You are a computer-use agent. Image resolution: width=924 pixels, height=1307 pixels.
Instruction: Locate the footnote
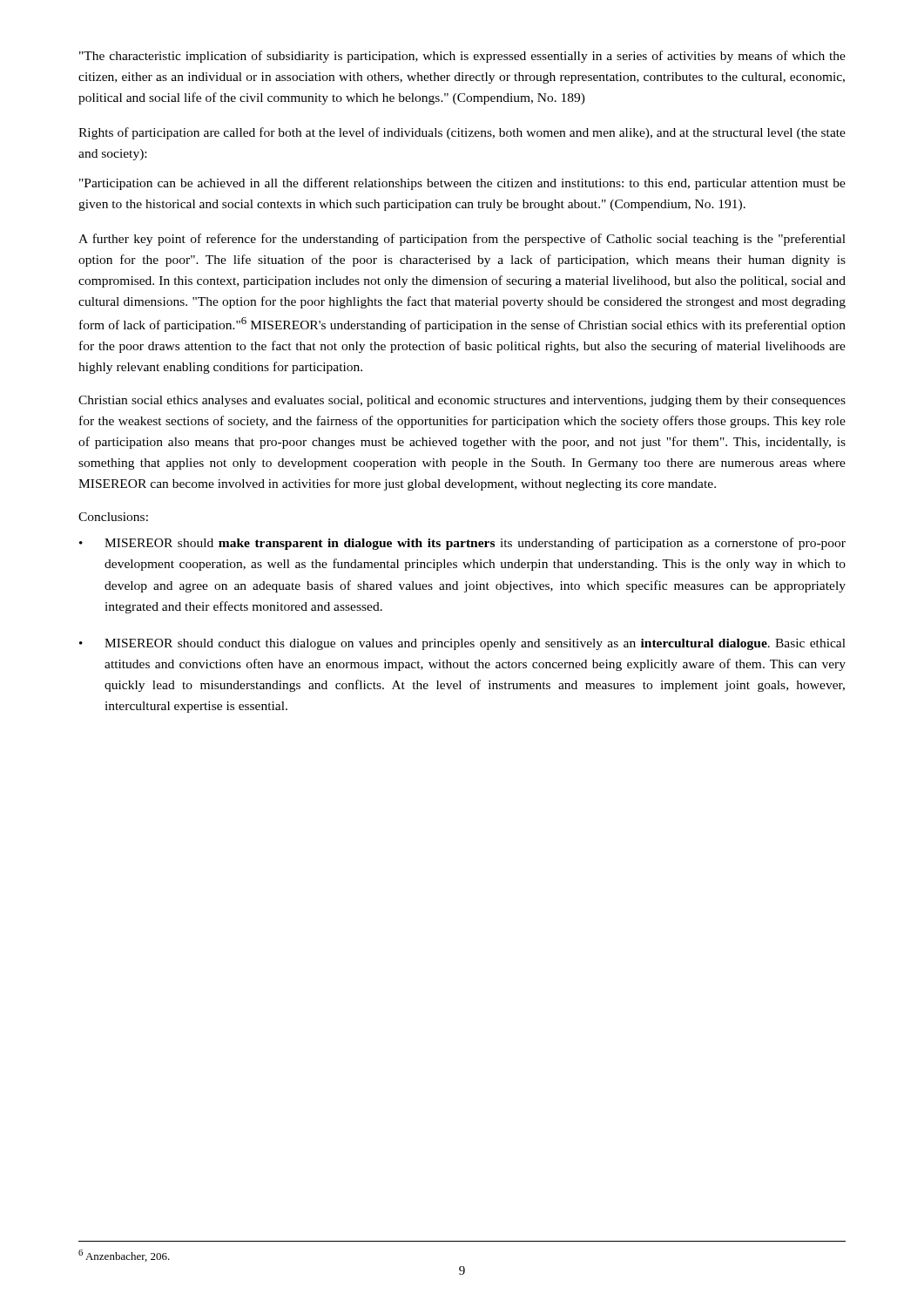[124, 1255]
